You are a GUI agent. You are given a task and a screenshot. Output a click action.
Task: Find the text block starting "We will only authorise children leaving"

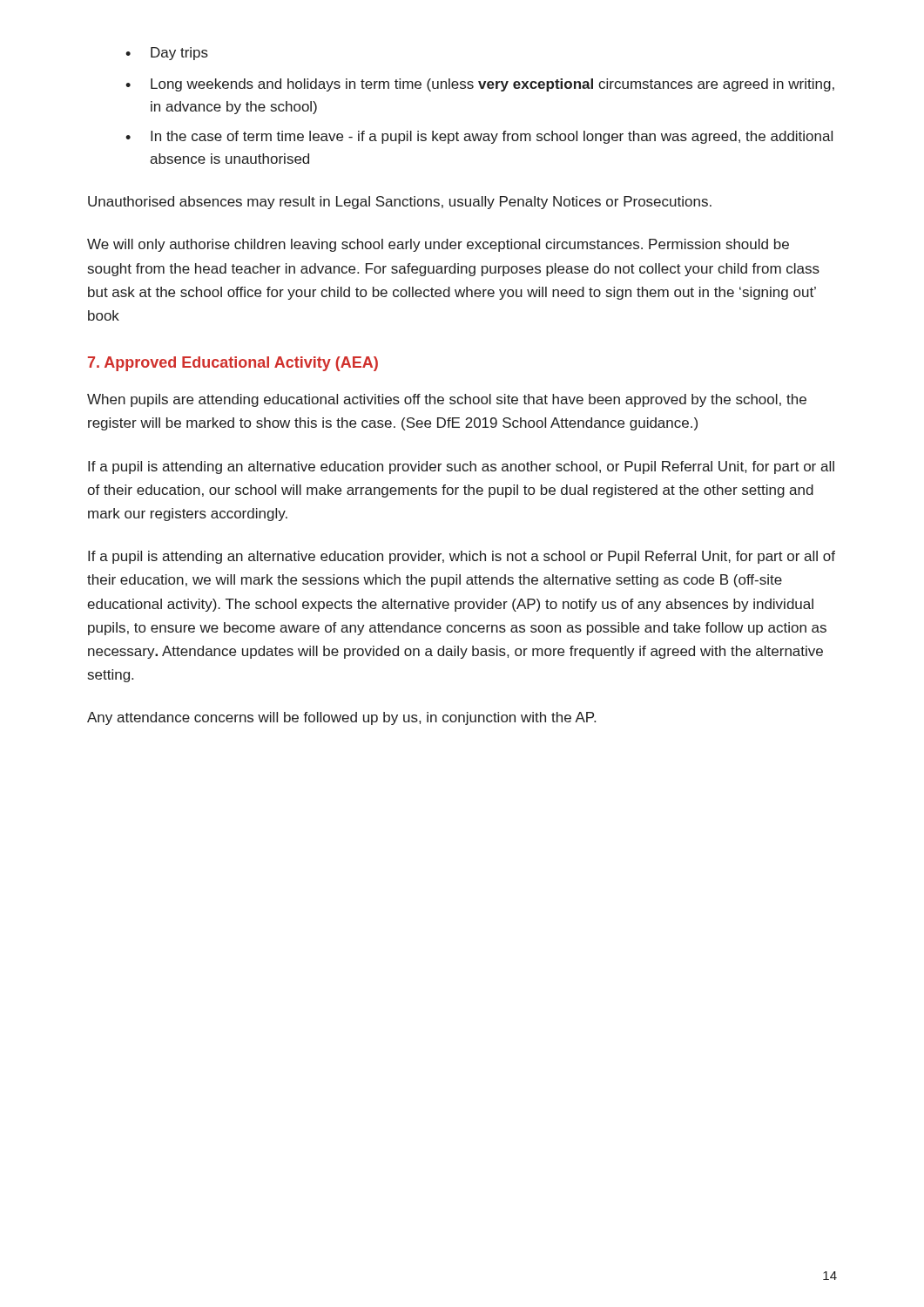tap(453, 280)
